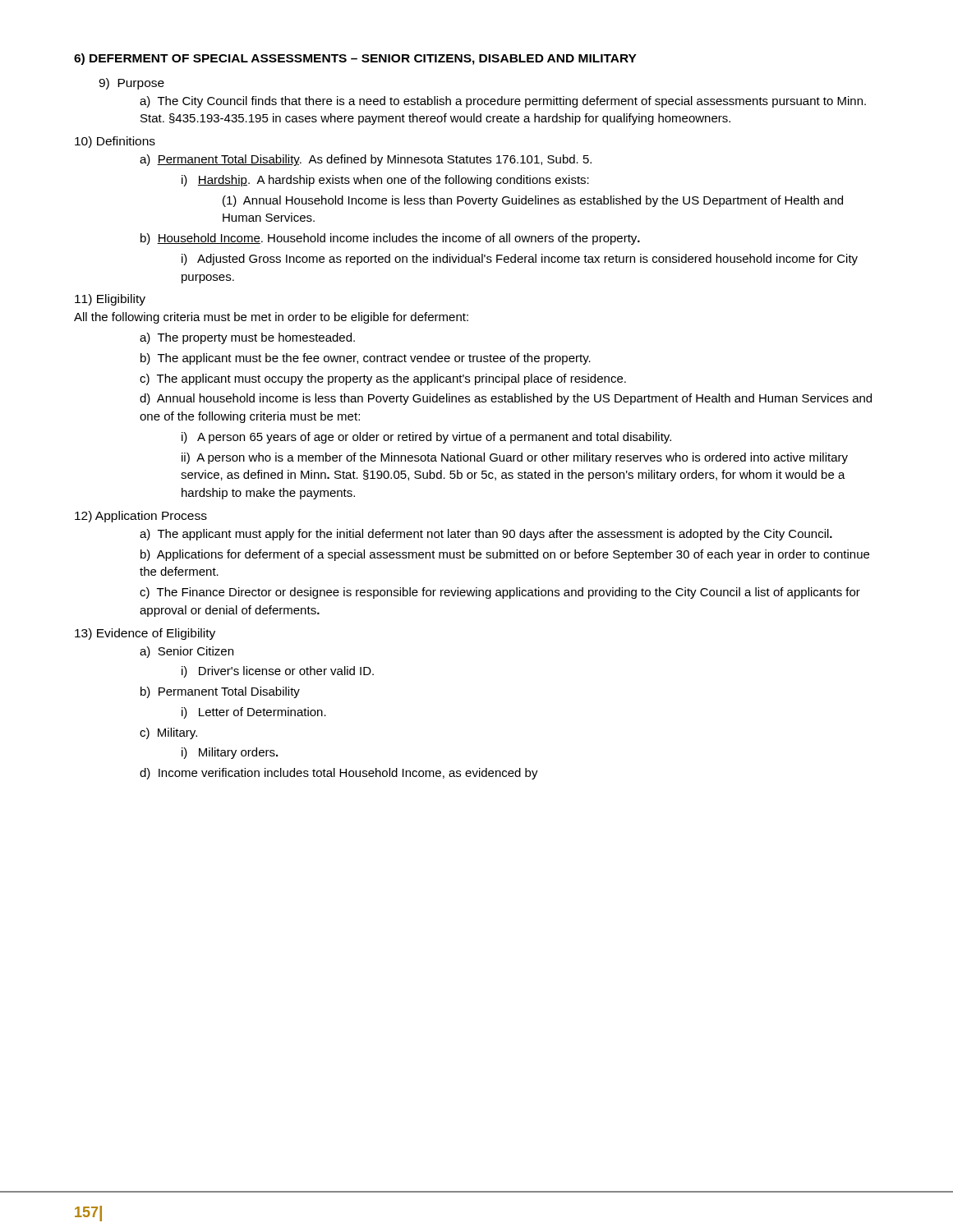Select the list item with the text "i) Letter of"
Screen dimensions: 1232x953
click(254, 712)
